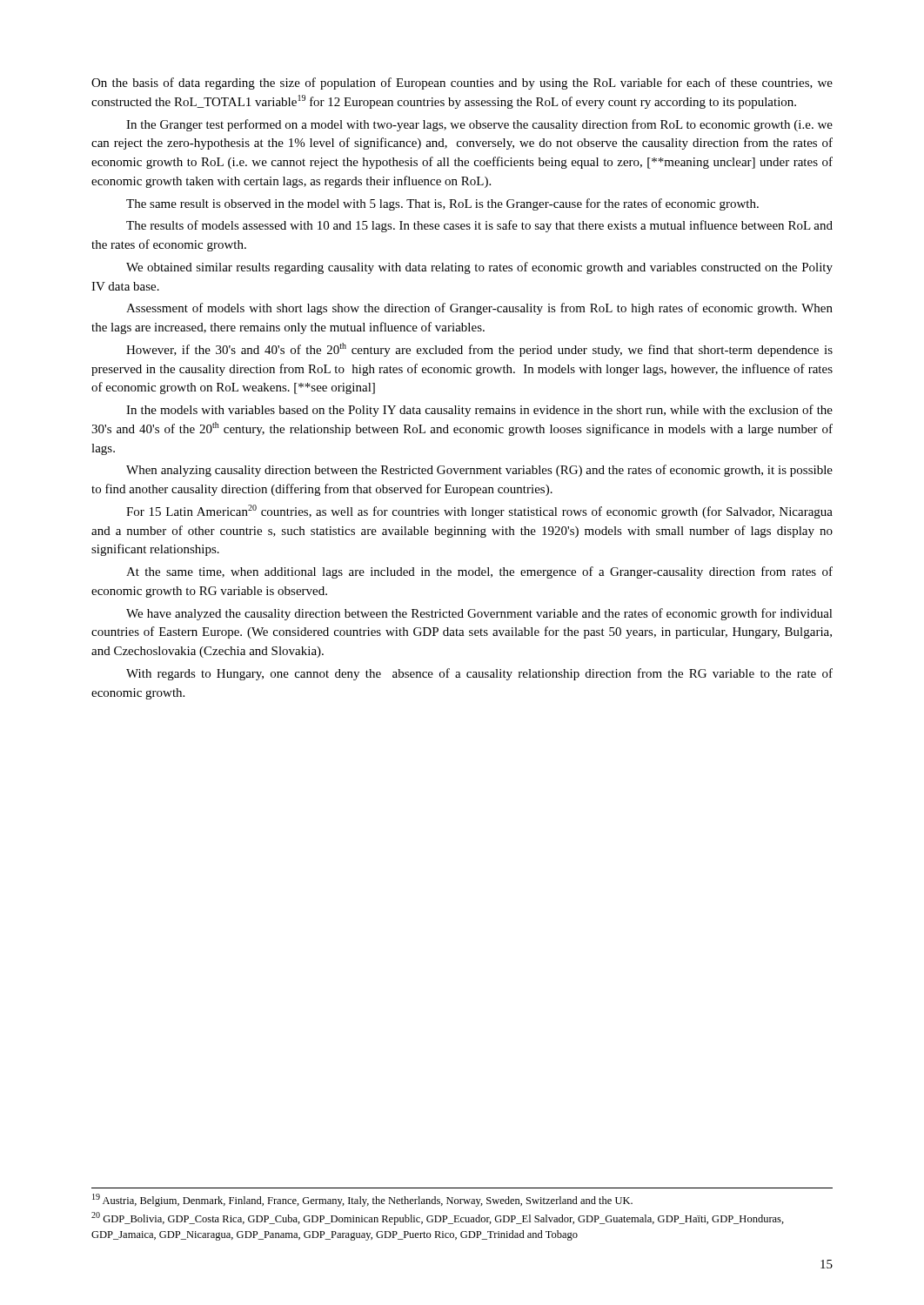Point to the element starting "For 15 Latin"
Image resolution: width=924 pixels, height=1305 pixels.
pos(462,531)
